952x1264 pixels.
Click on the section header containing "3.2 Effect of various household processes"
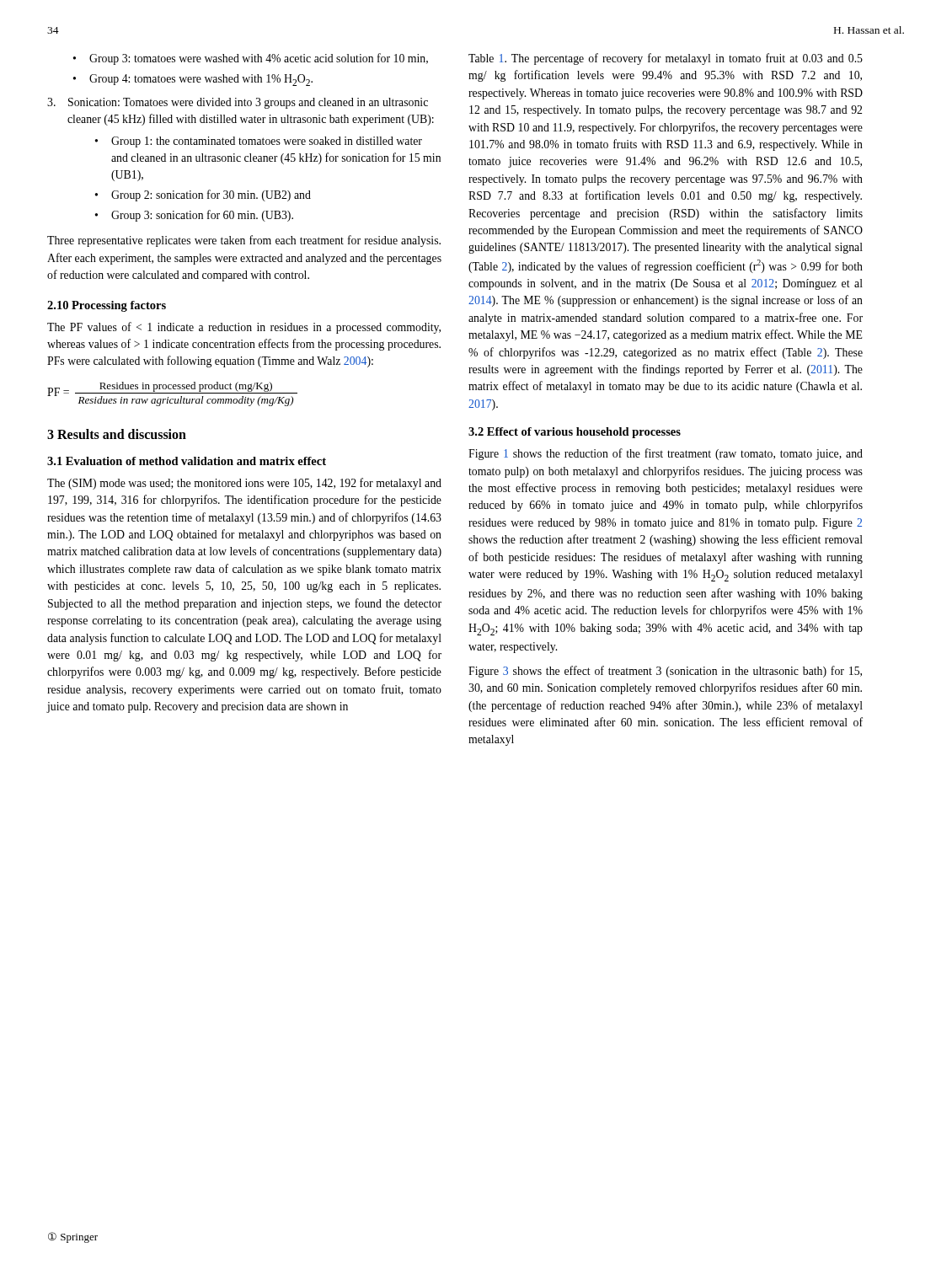574,432
